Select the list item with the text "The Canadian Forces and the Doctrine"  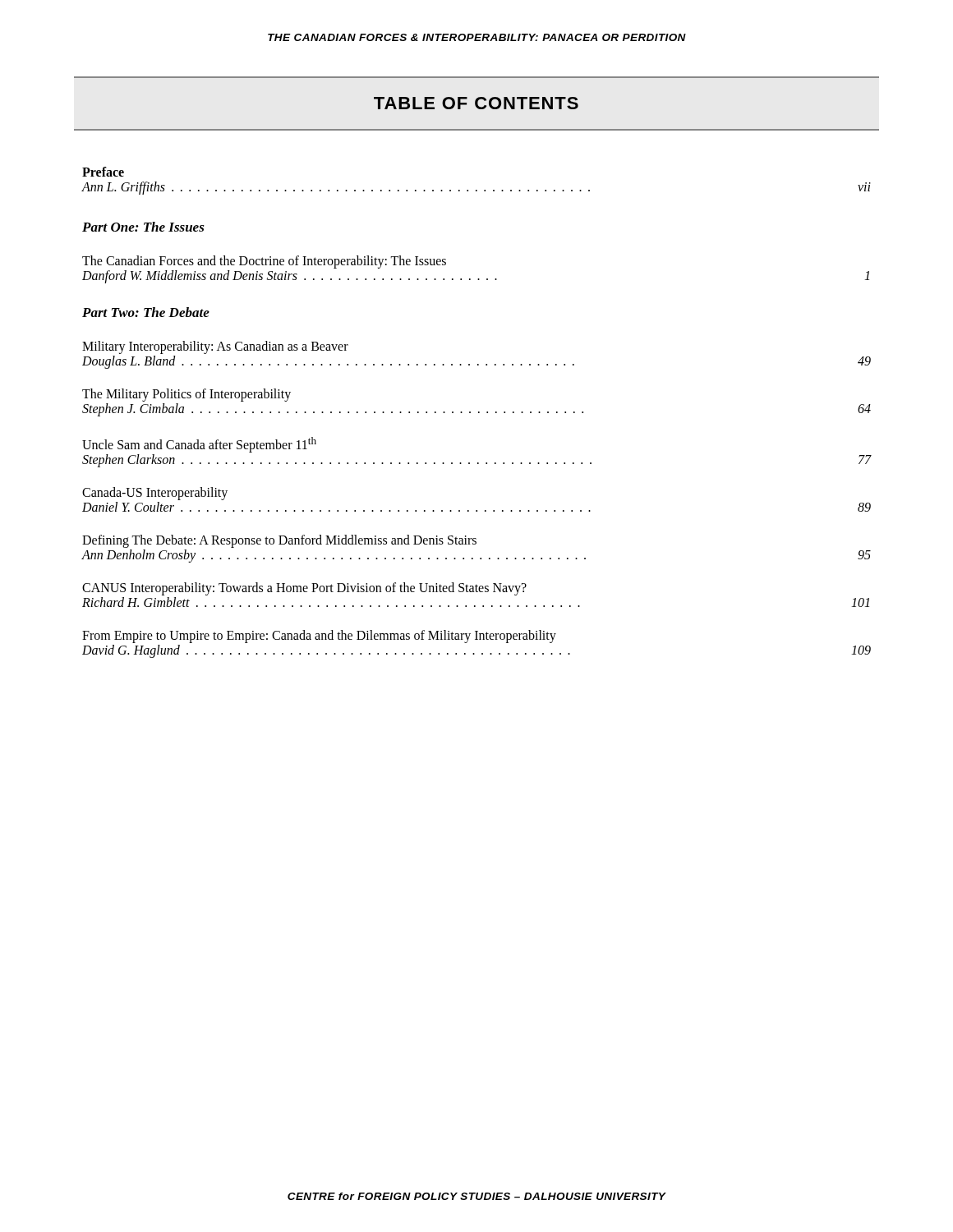476,269
